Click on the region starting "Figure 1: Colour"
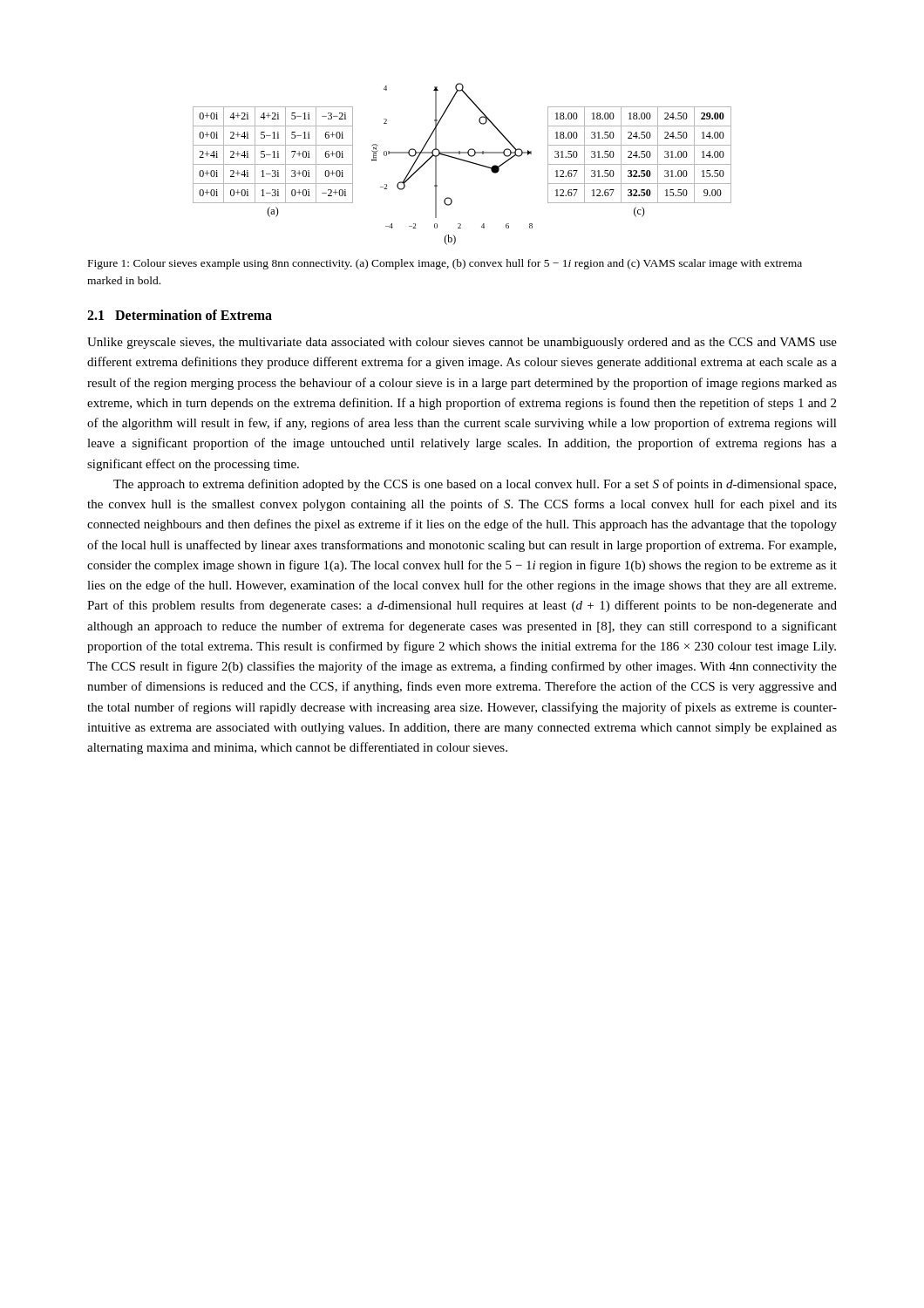 tap(445, 271)
